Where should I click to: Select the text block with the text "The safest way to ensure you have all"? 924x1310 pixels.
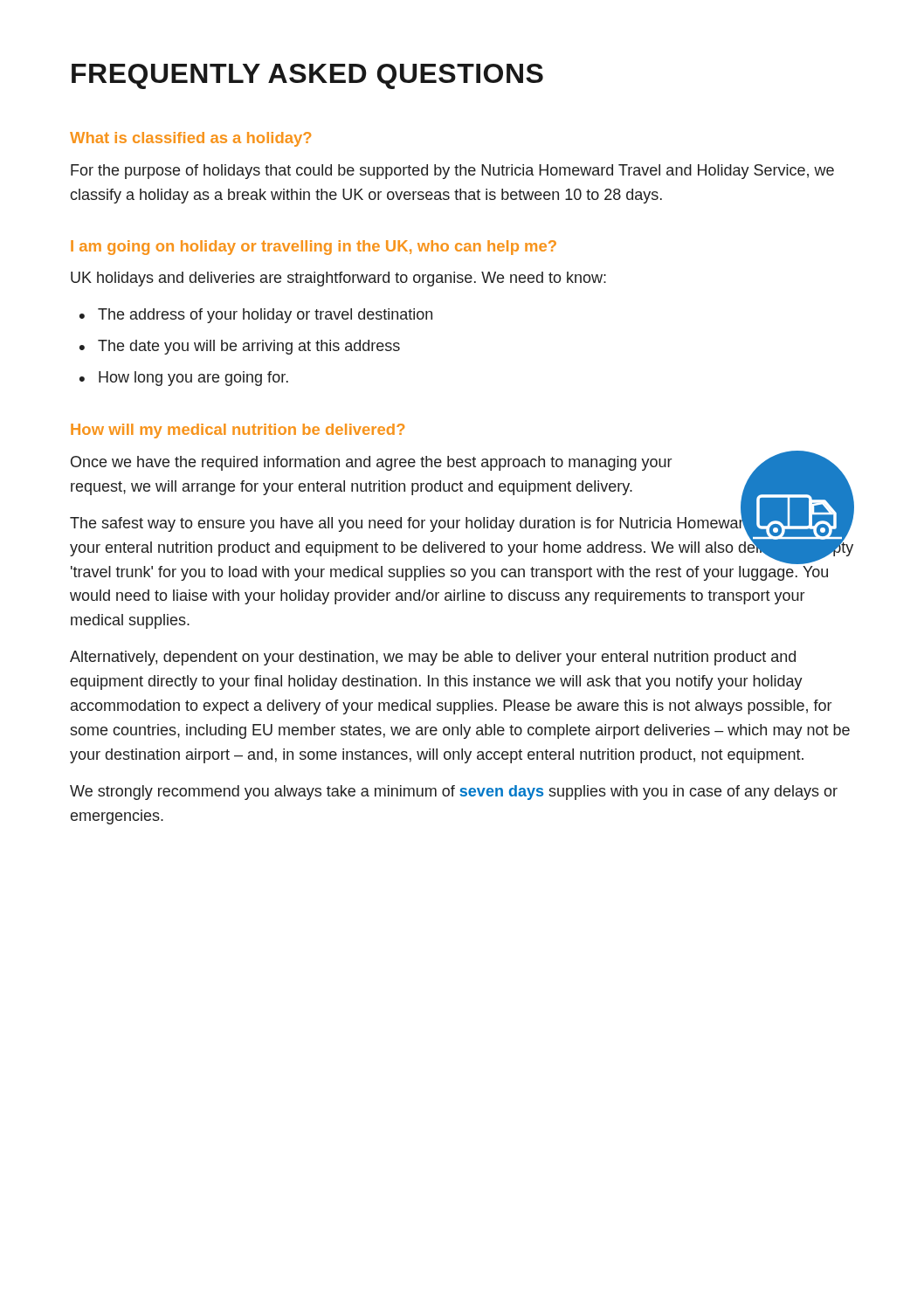[x=462, y=572]
